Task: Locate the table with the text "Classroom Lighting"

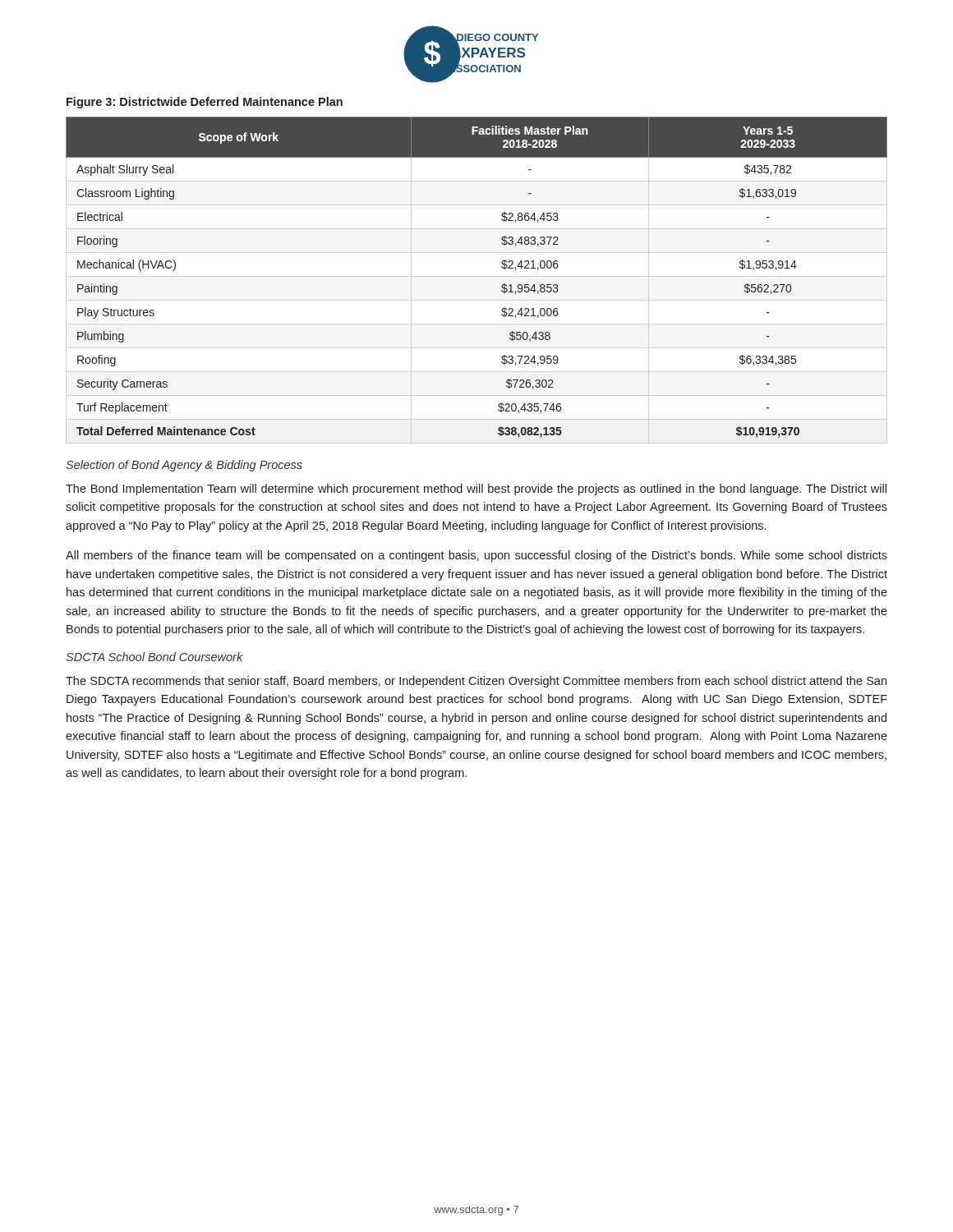Action: pos(476,280)
